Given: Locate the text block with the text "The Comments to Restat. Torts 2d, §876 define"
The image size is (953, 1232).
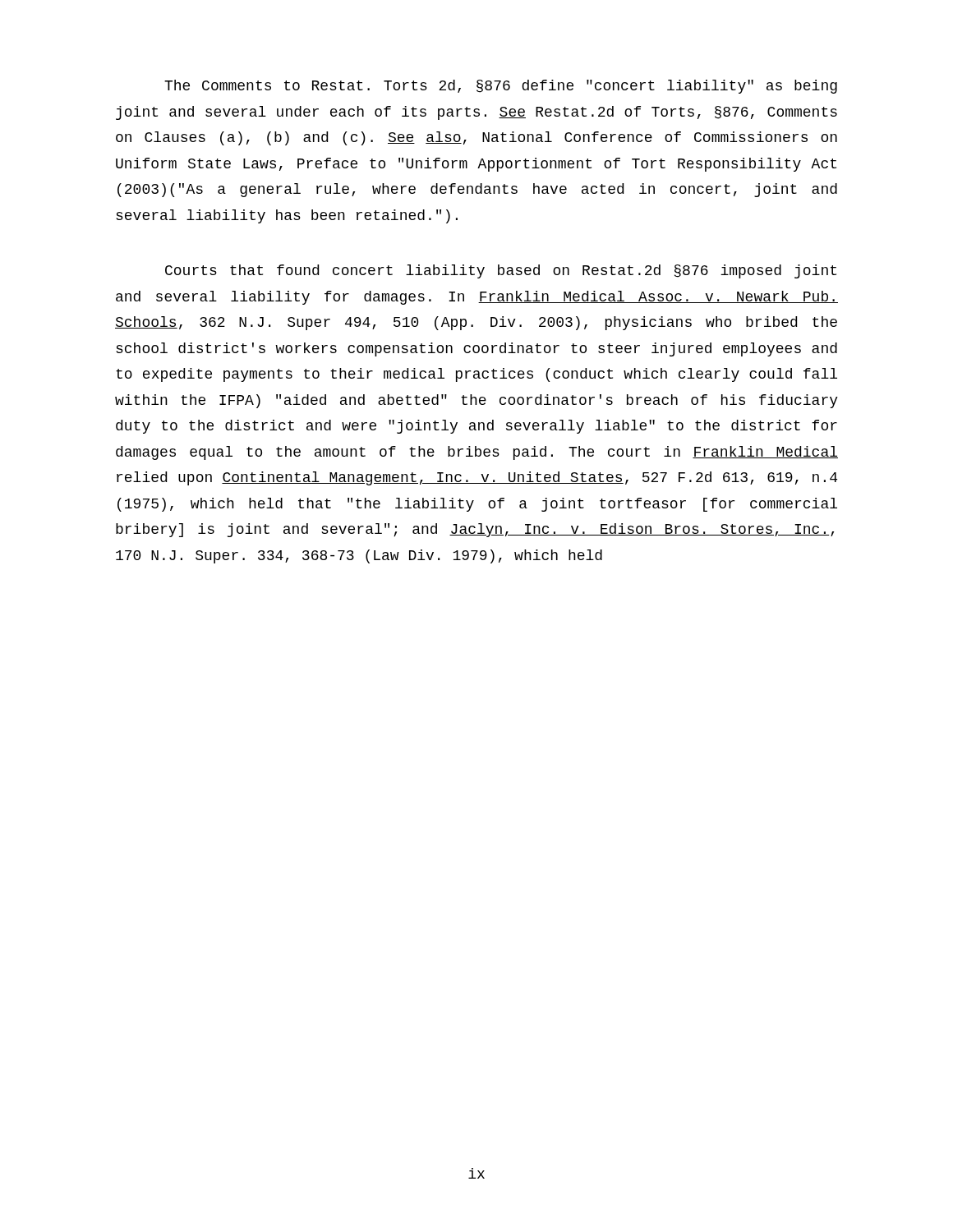Looking at the screenshot, I should [476, 151].
